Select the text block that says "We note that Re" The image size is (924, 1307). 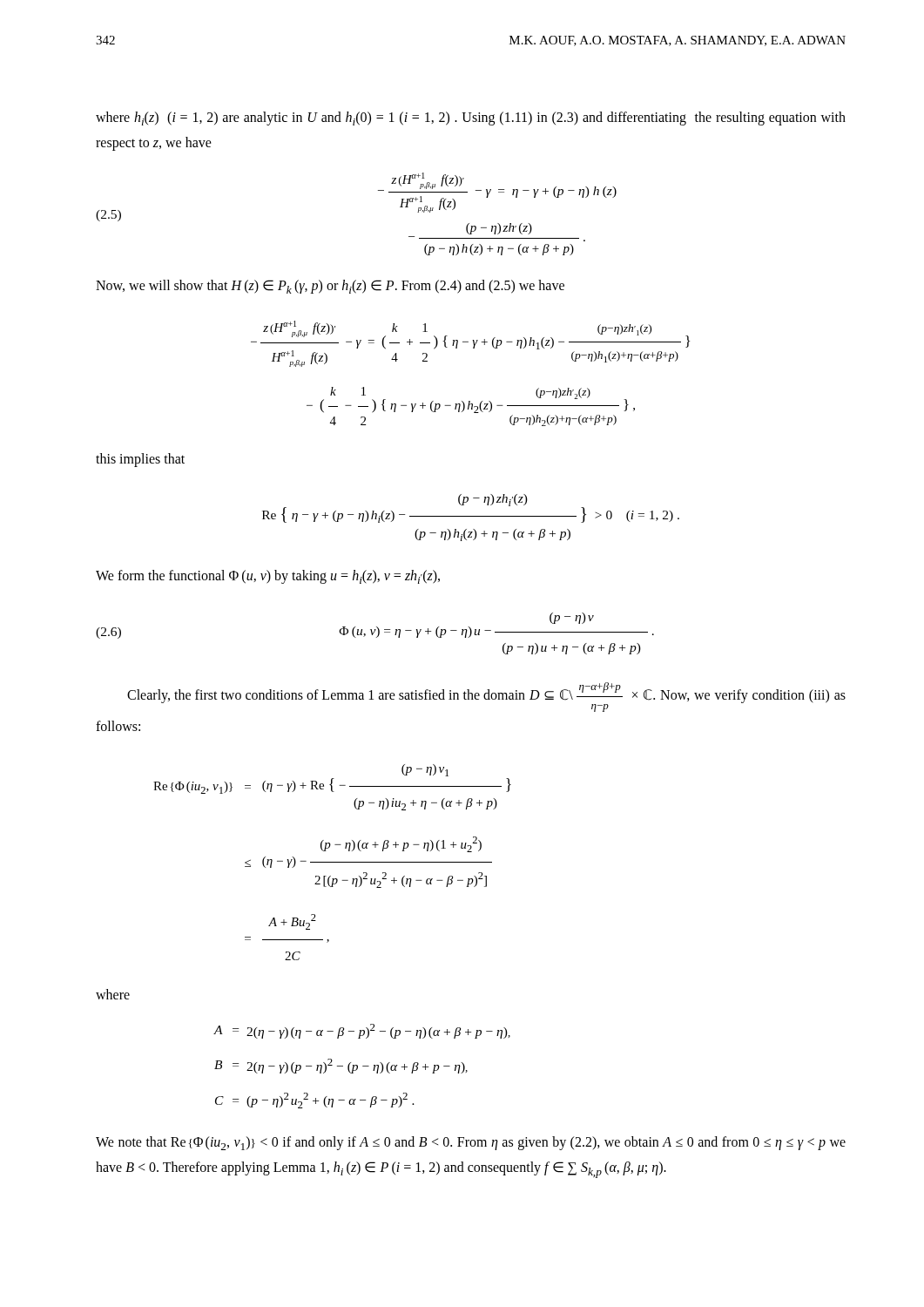pyautogui.click(x=471, y=1156)
